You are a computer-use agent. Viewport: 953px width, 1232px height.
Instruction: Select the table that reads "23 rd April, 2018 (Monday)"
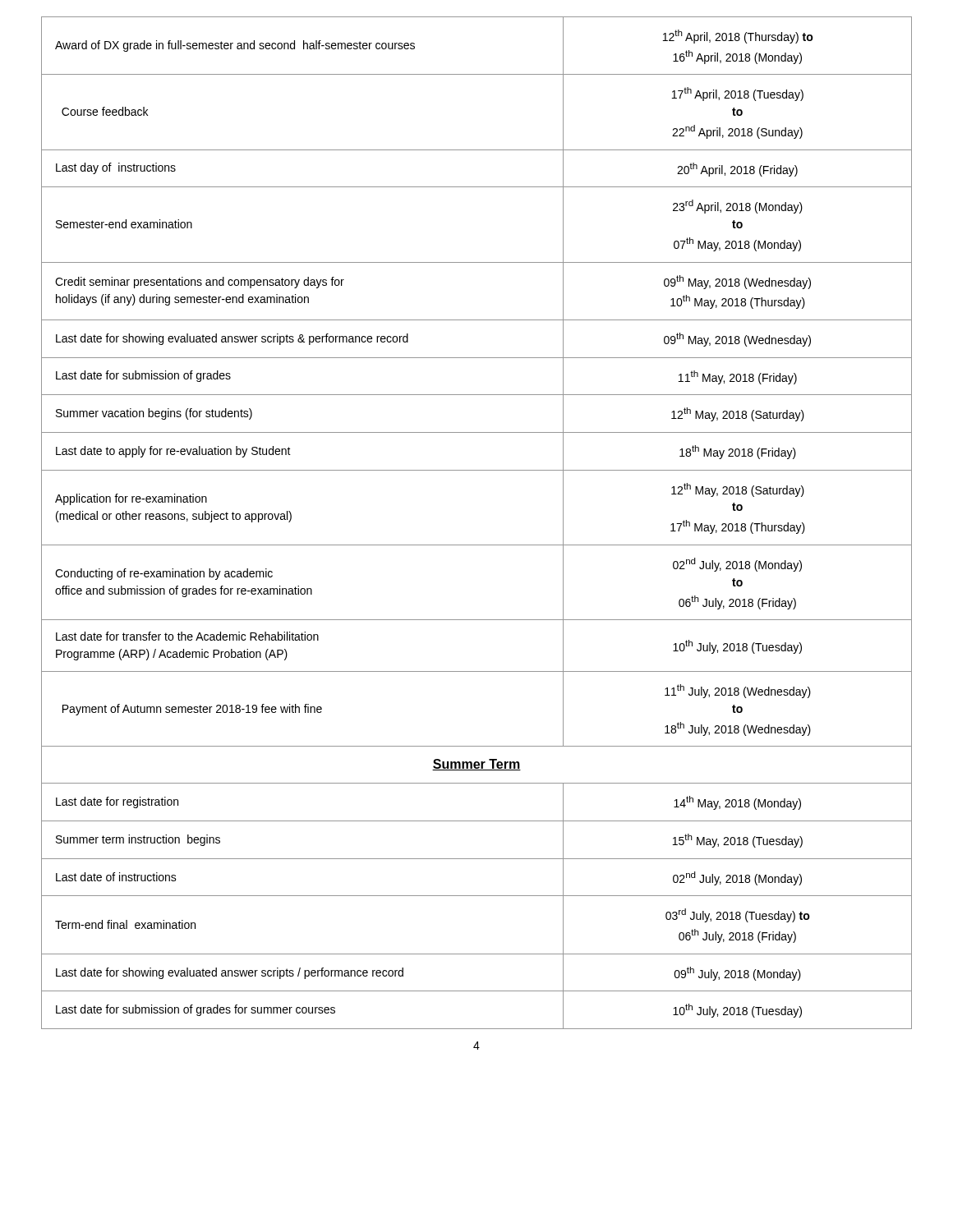[476, 523]
